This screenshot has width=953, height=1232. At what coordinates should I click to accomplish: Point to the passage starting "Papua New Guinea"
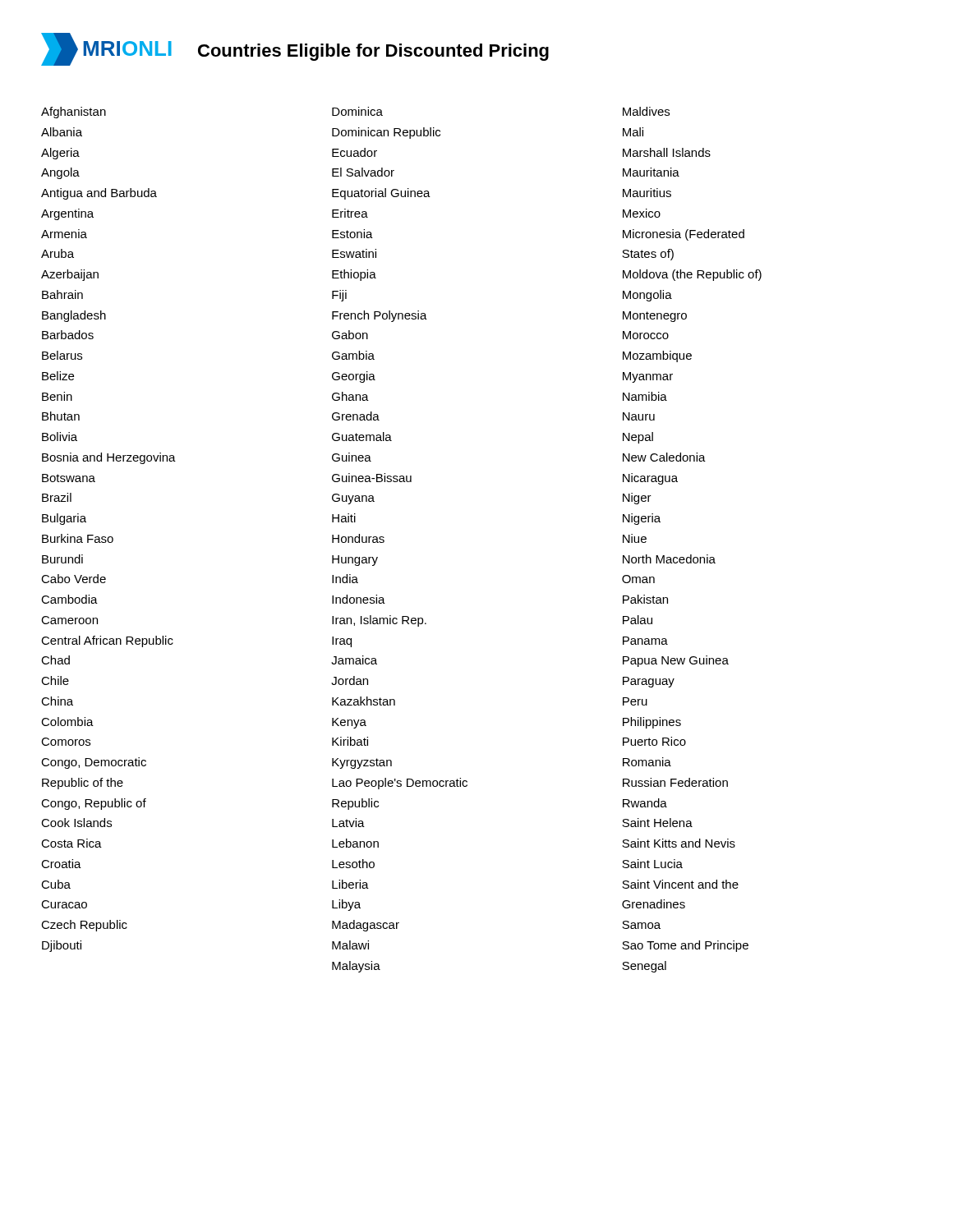[x=675, y=660]
